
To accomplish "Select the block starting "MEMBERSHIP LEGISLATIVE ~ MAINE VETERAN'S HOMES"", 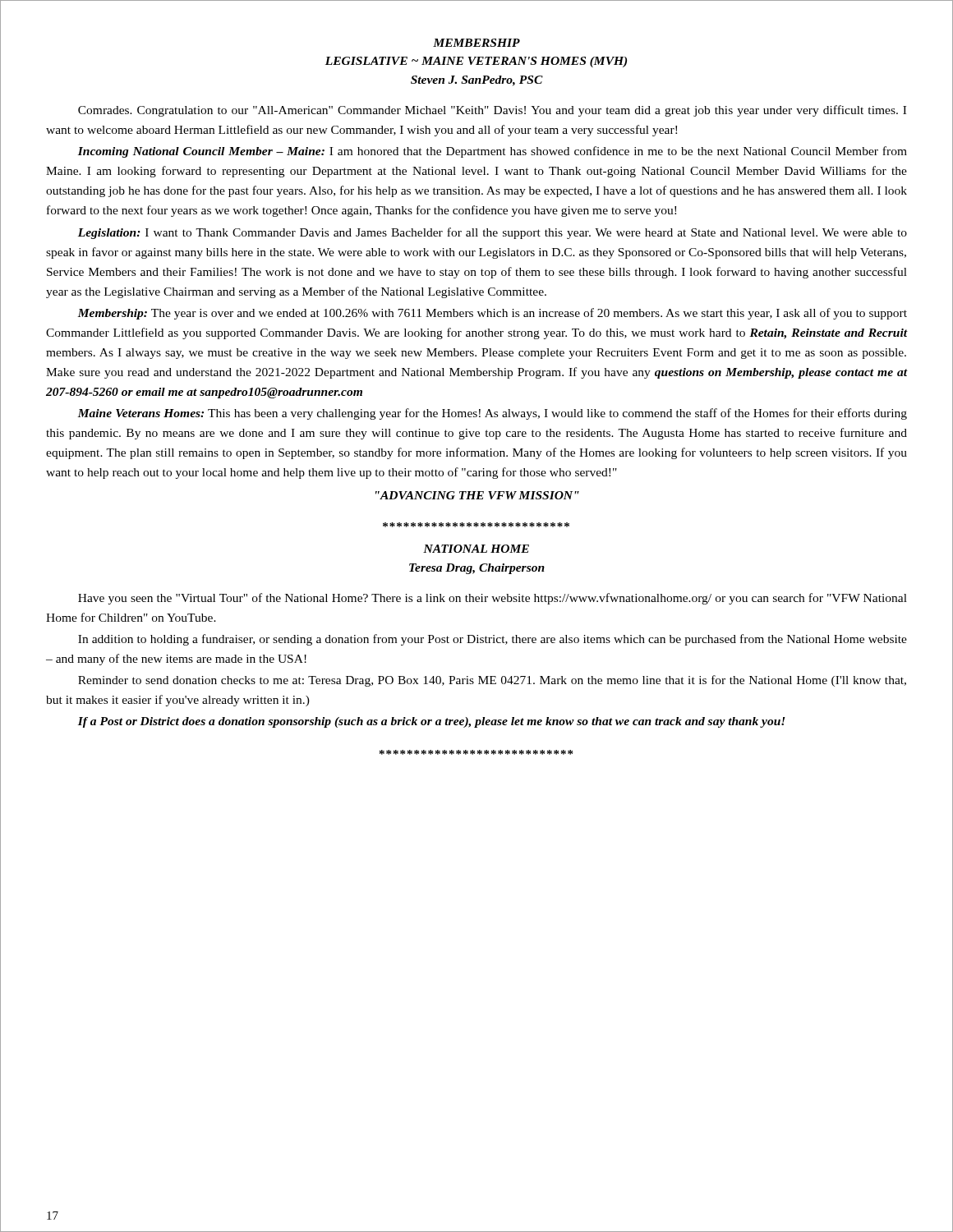I will (x=476, y=61).
